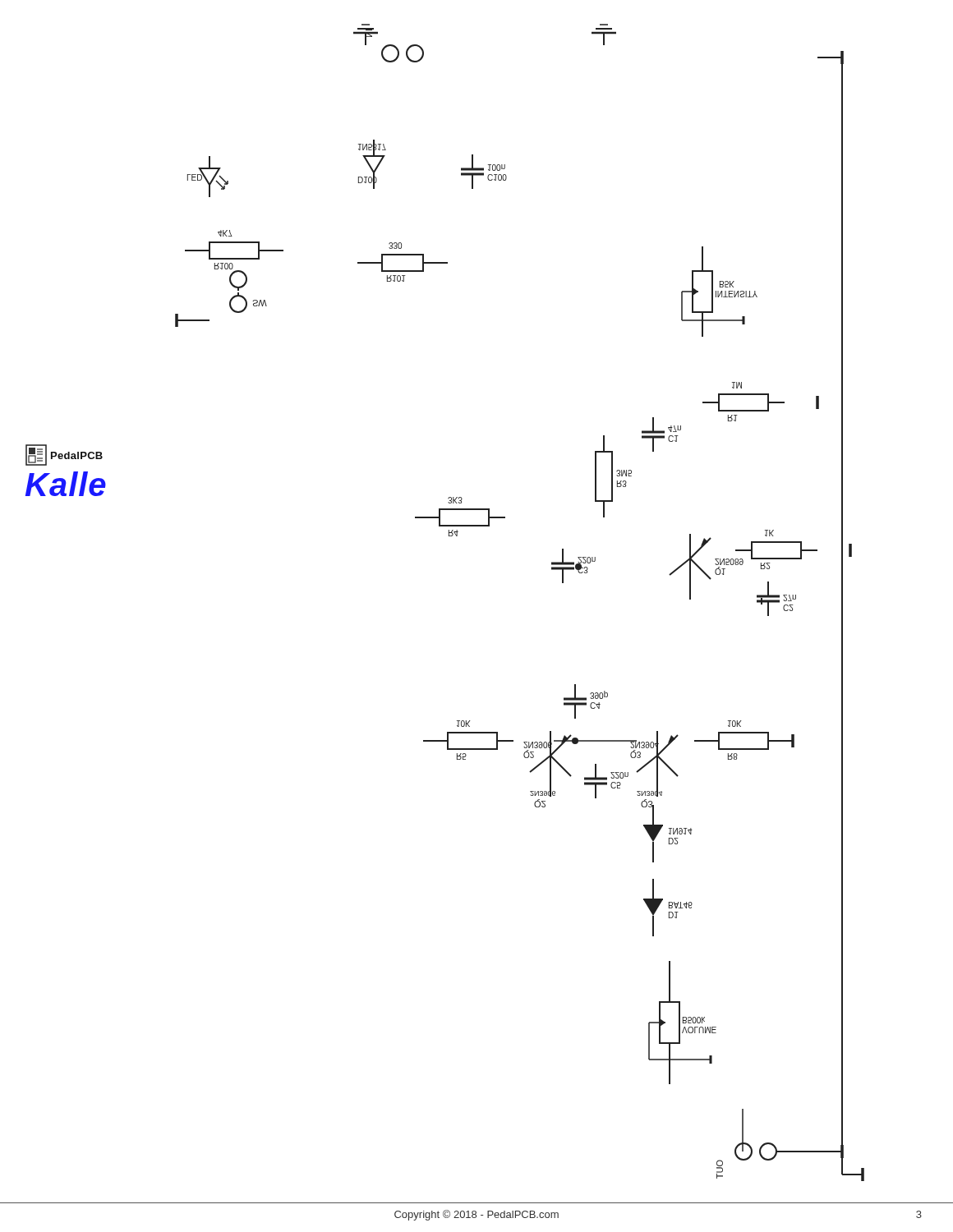Click on the circuit diagram
The image size is (953, 1232).
(528, 604)
